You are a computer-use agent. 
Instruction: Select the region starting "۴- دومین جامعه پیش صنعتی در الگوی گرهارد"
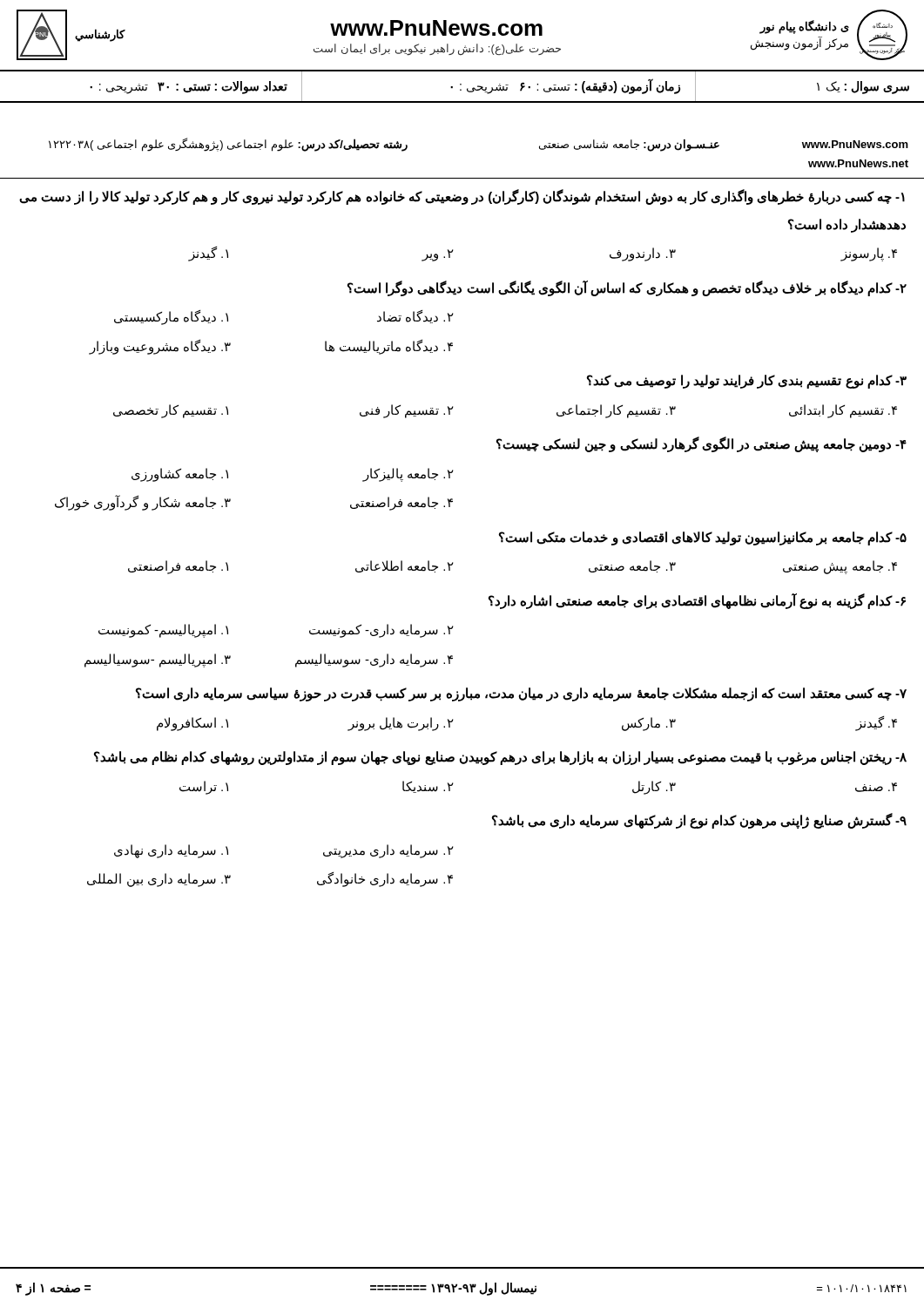[x=462, y=473]
